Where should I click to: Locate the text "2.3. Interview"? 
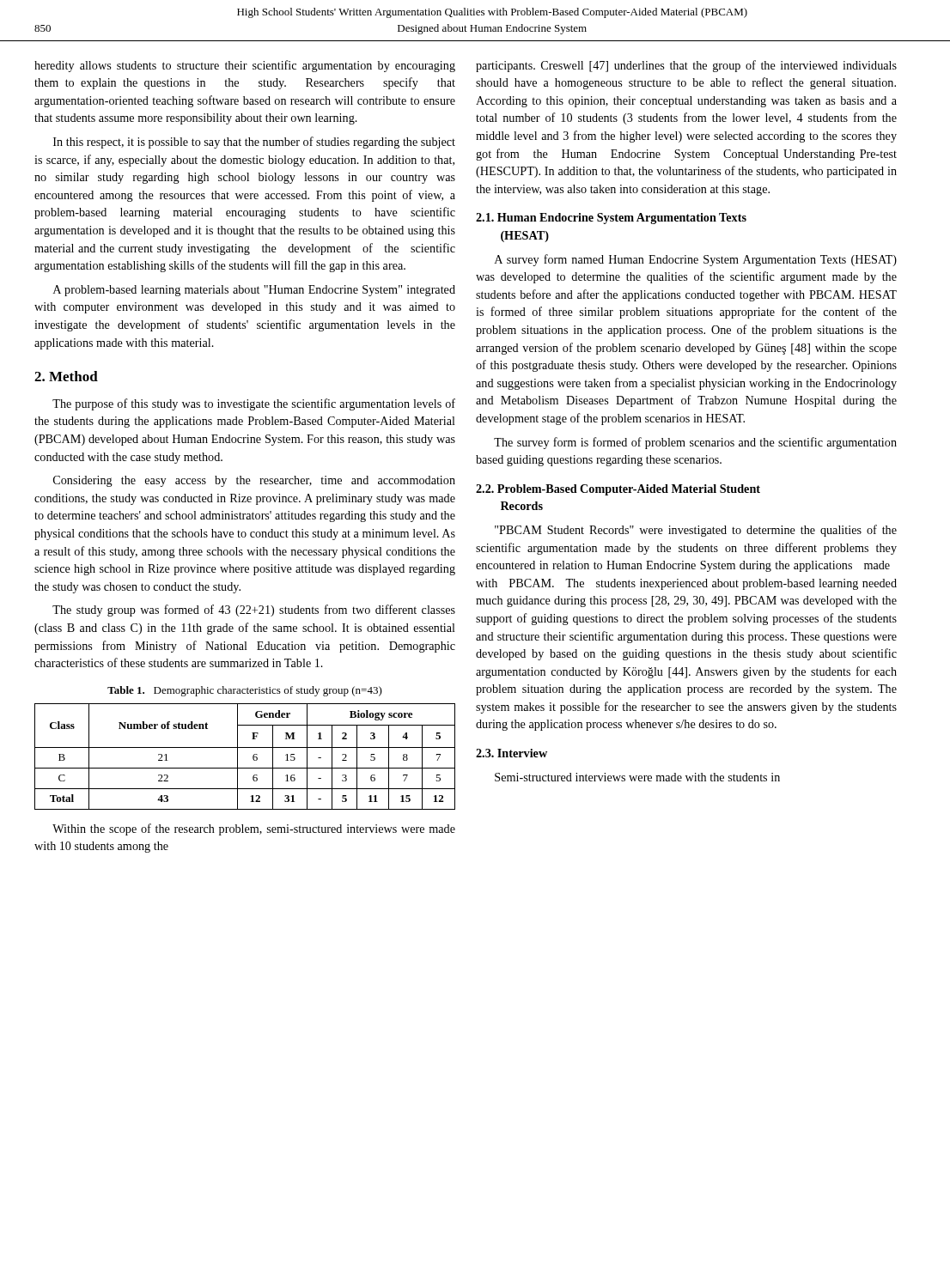click(512, 753)
